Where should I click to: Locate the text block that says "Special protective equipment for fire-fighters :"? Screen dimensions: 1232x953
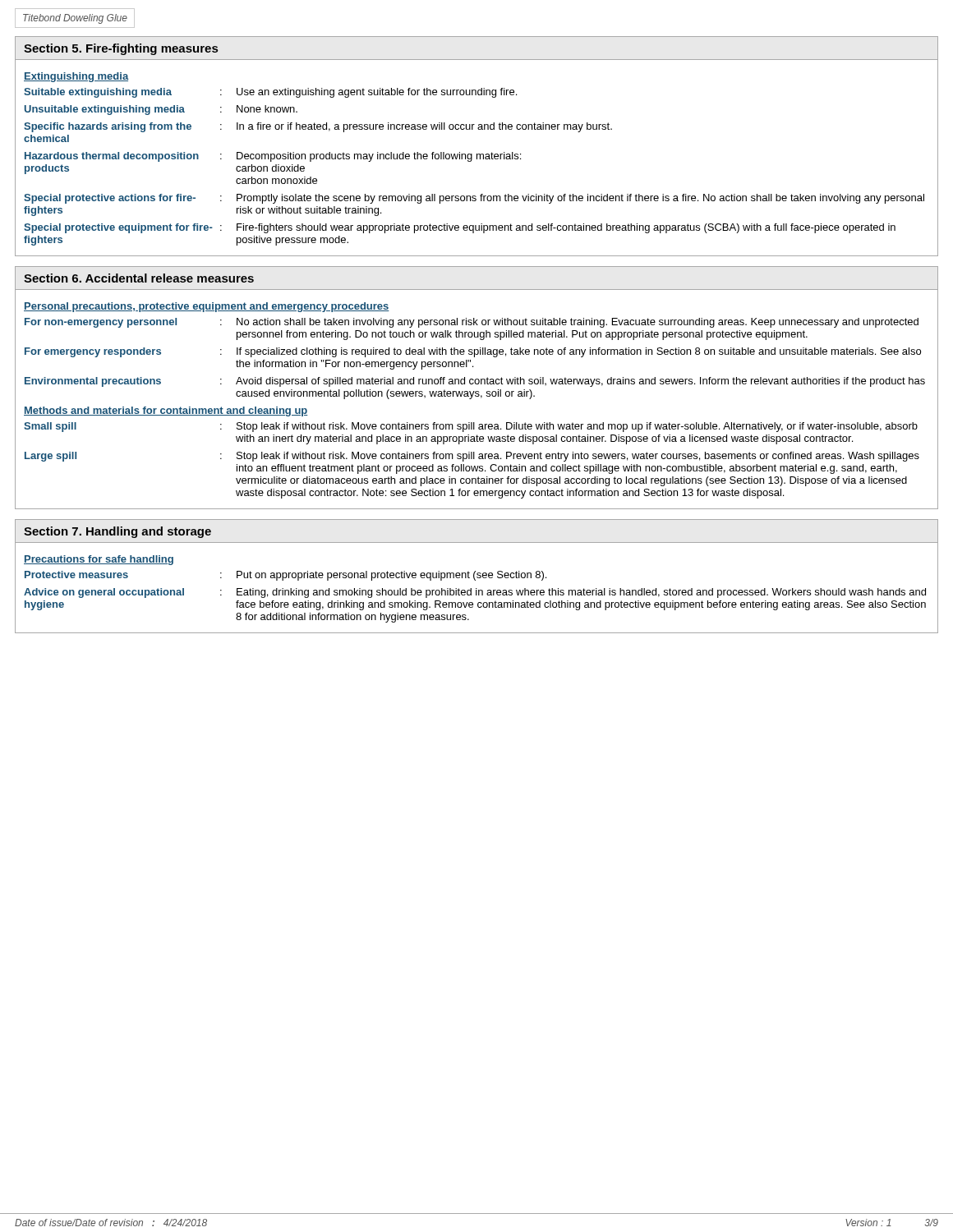476,233
